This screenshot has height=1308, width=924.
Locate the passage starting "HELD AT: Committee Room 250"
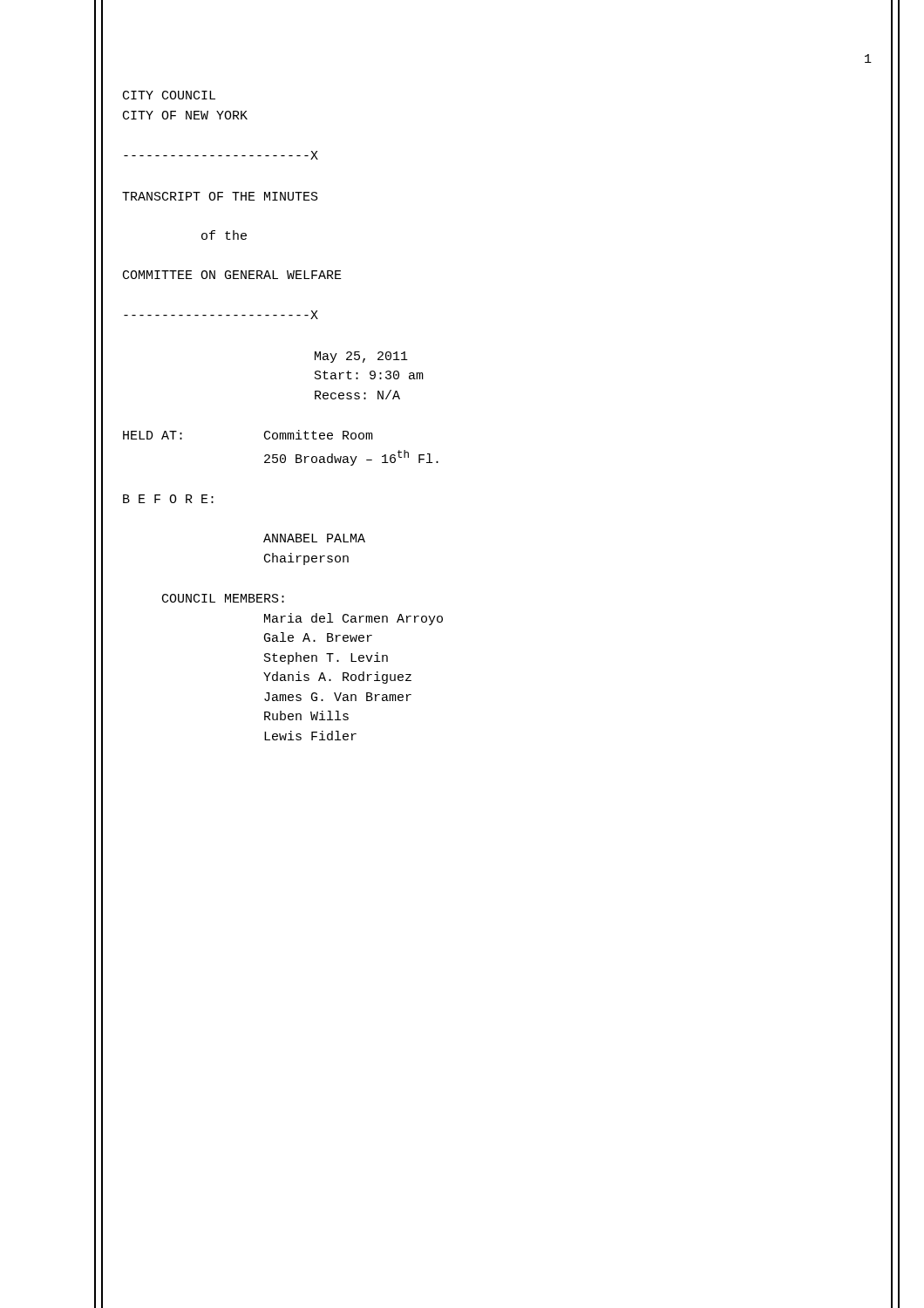[151, 435]
